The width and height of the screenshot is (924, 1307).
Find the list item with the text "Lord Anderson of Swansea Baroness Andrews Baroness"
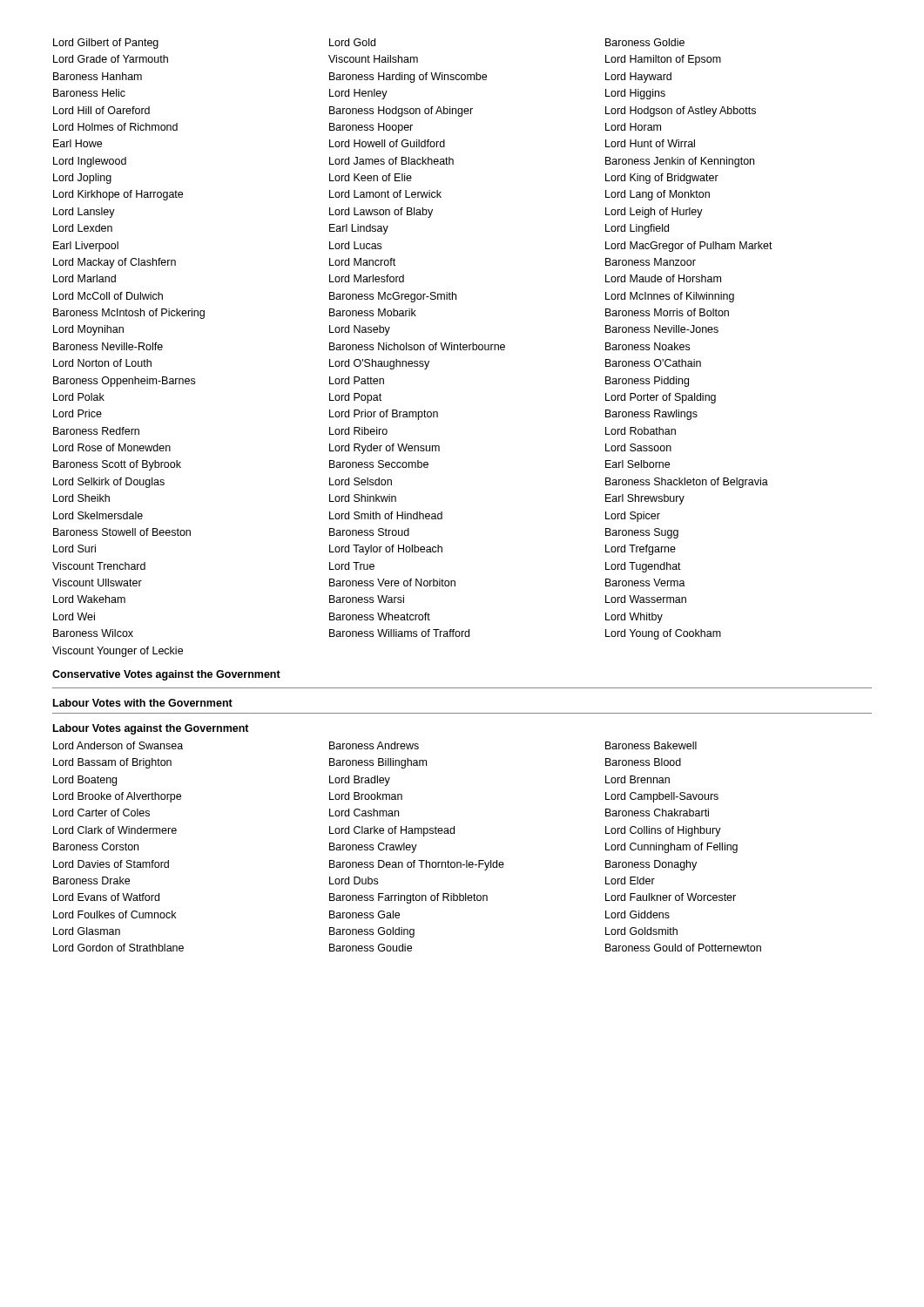coord(375,745)
